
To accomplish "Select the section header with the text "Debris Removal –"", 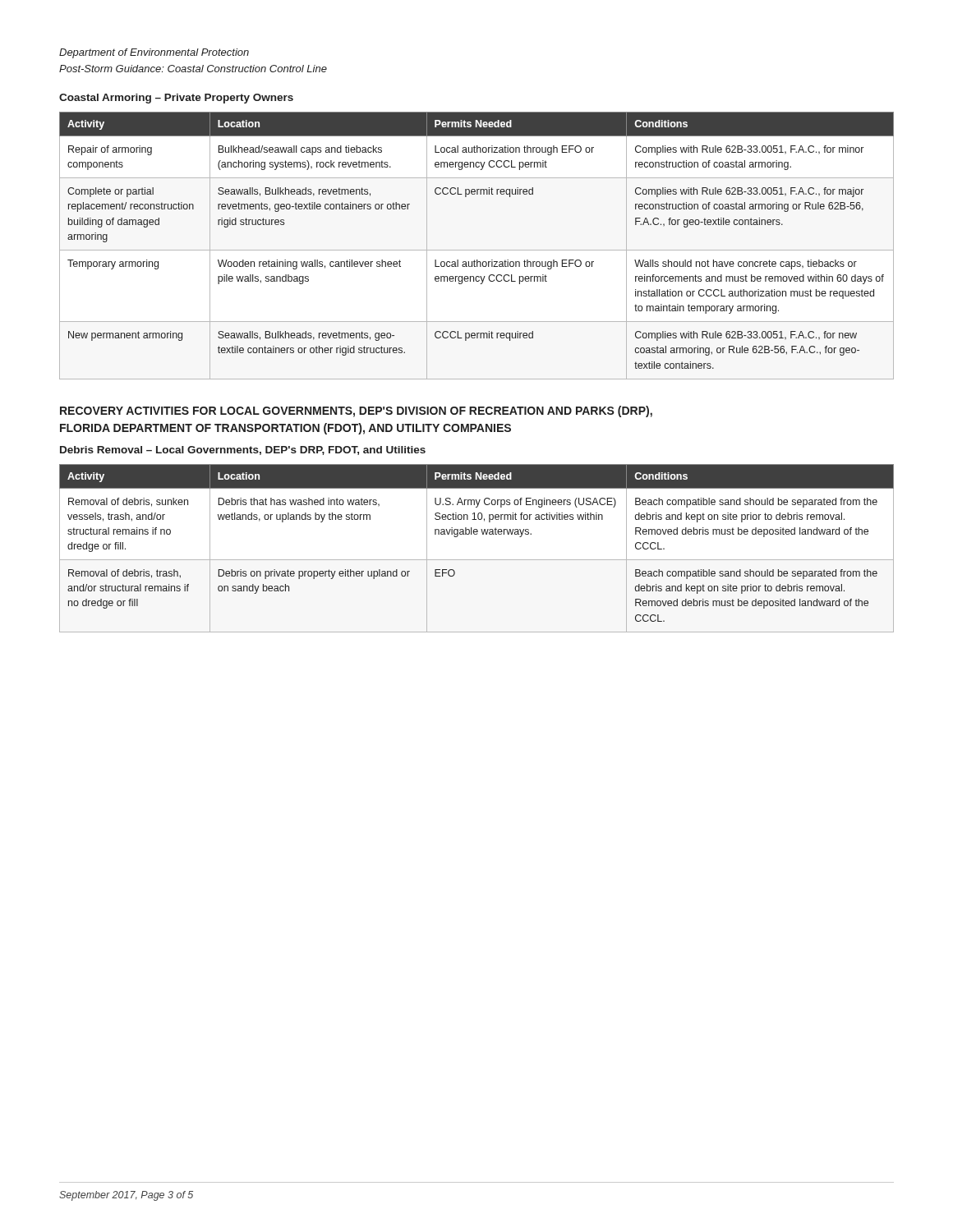I will point(242,449).
